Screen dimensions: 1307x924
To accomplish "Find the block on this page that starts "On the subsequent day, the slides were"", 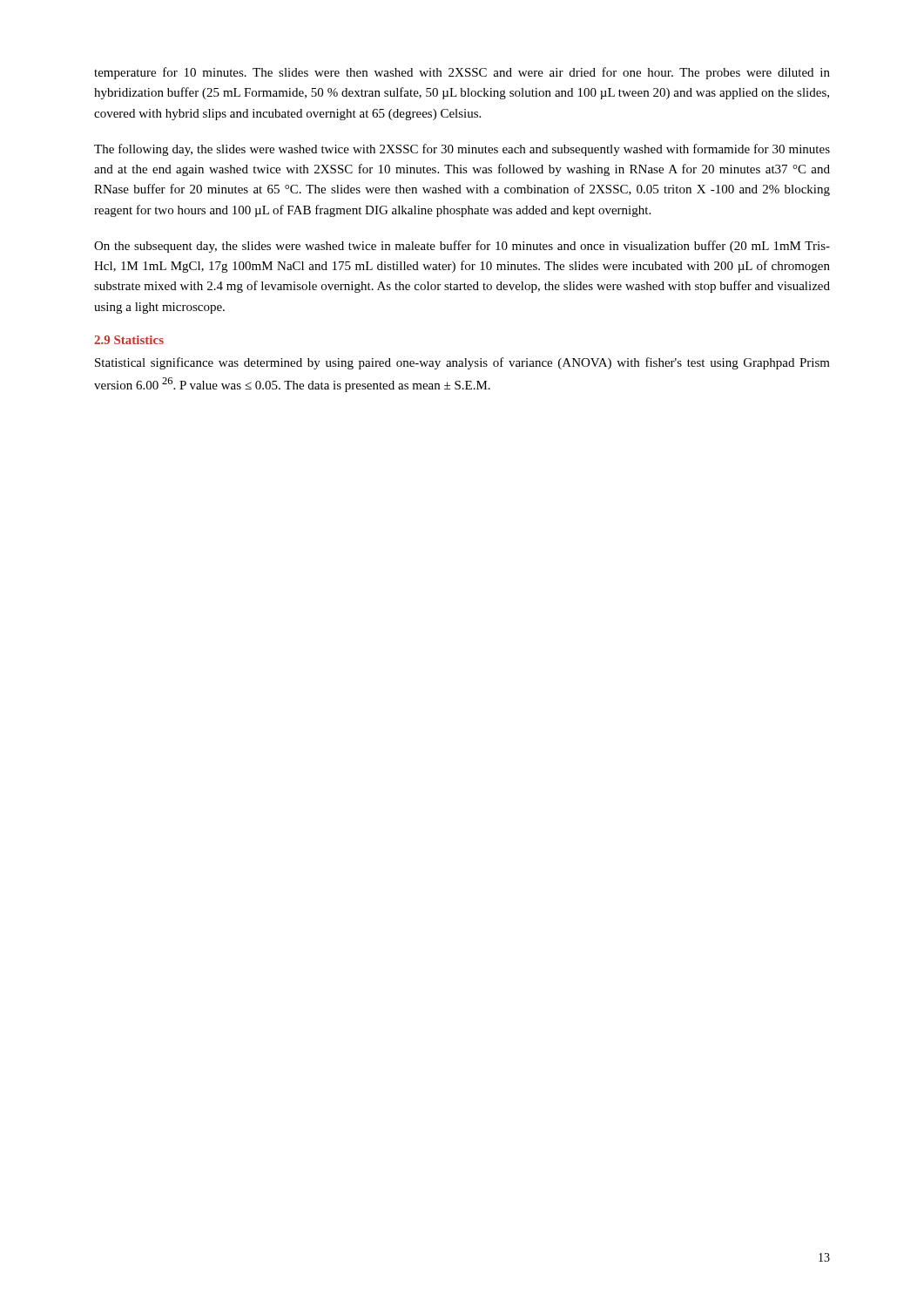I will [462, 276].
